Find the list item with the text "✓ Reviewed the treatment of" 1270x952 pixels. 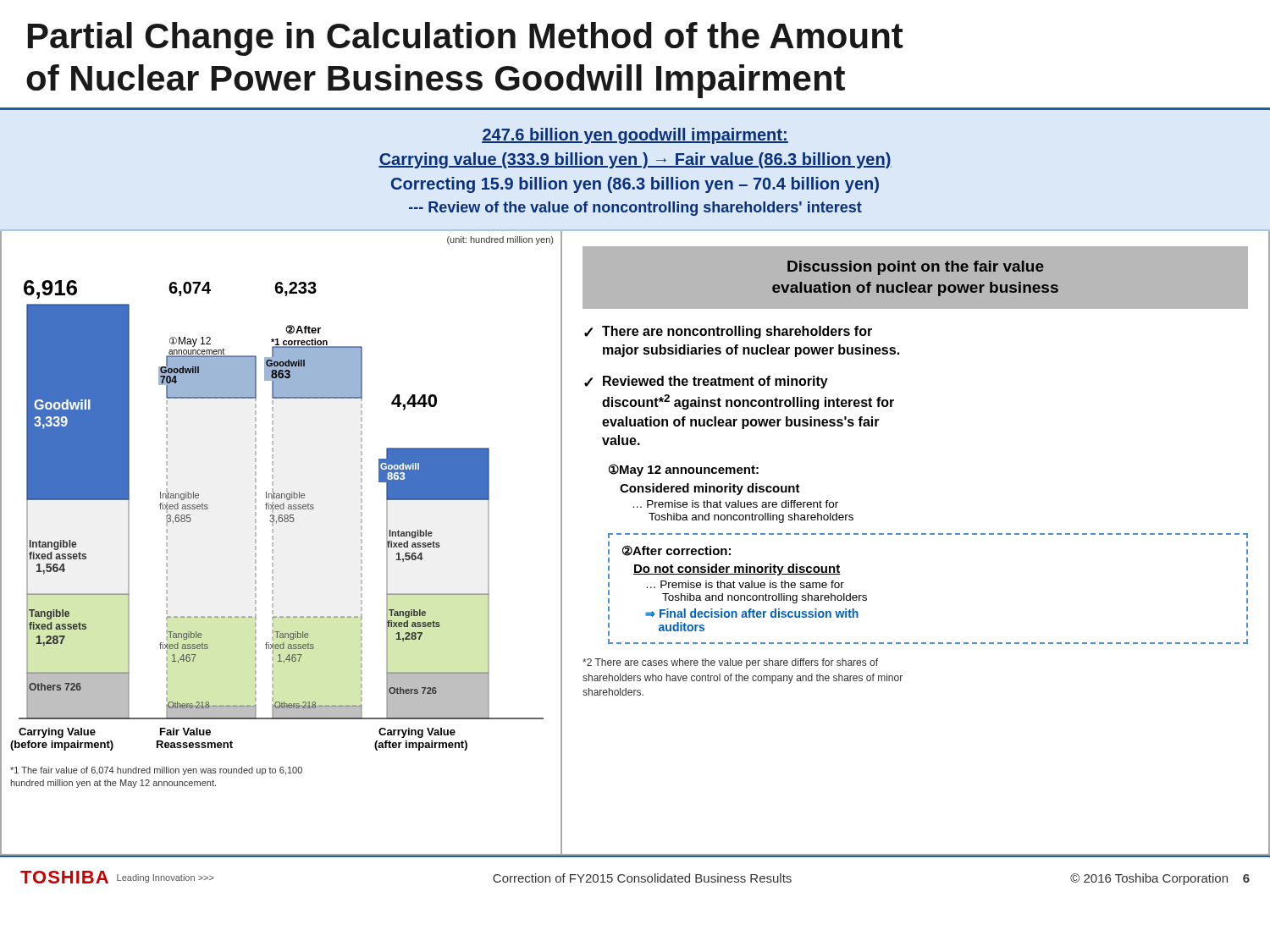pos(738,411)
